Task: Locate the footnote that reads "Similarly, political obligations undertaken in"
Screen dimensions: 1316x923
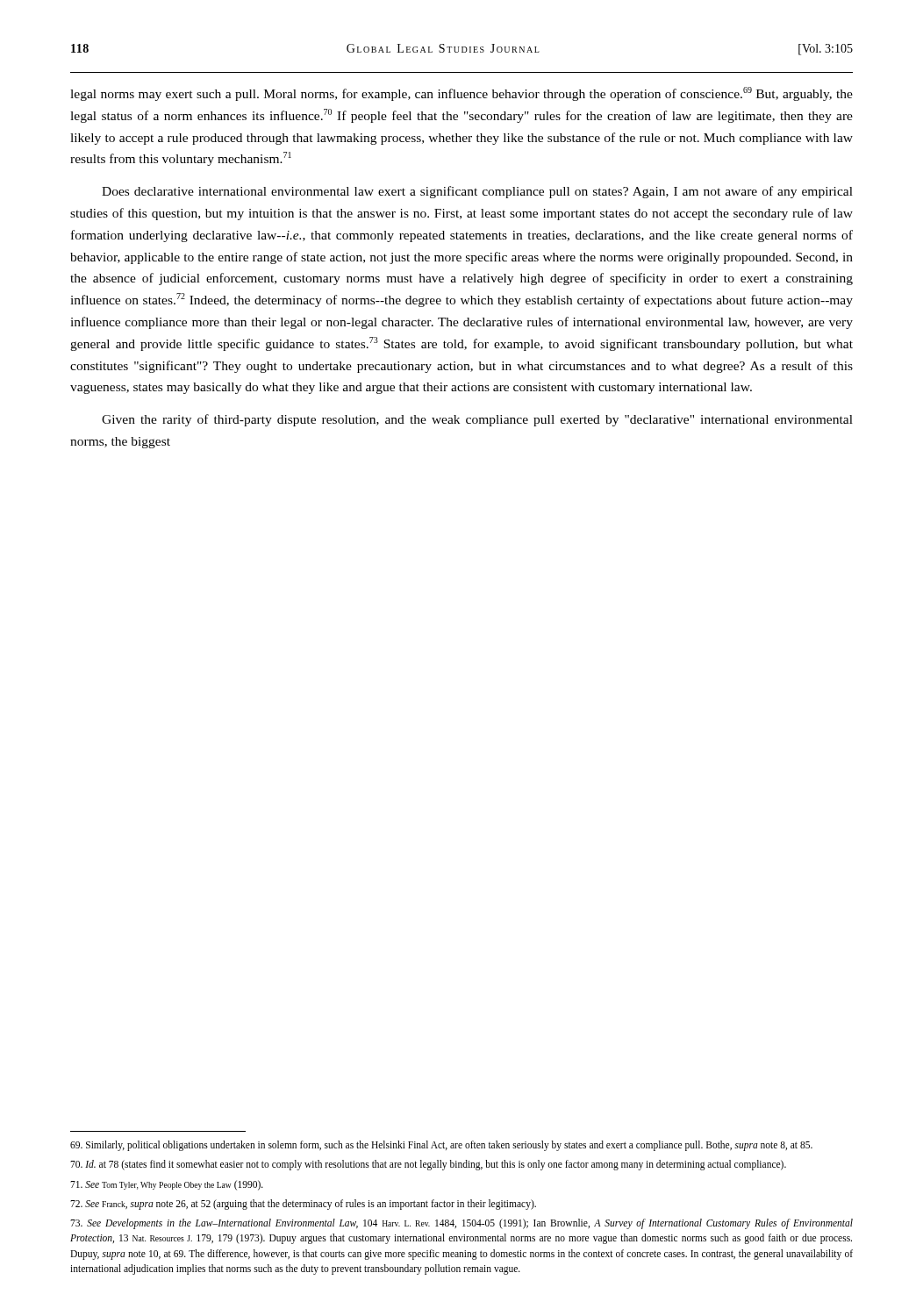Action: click(x=441, y=1145)
